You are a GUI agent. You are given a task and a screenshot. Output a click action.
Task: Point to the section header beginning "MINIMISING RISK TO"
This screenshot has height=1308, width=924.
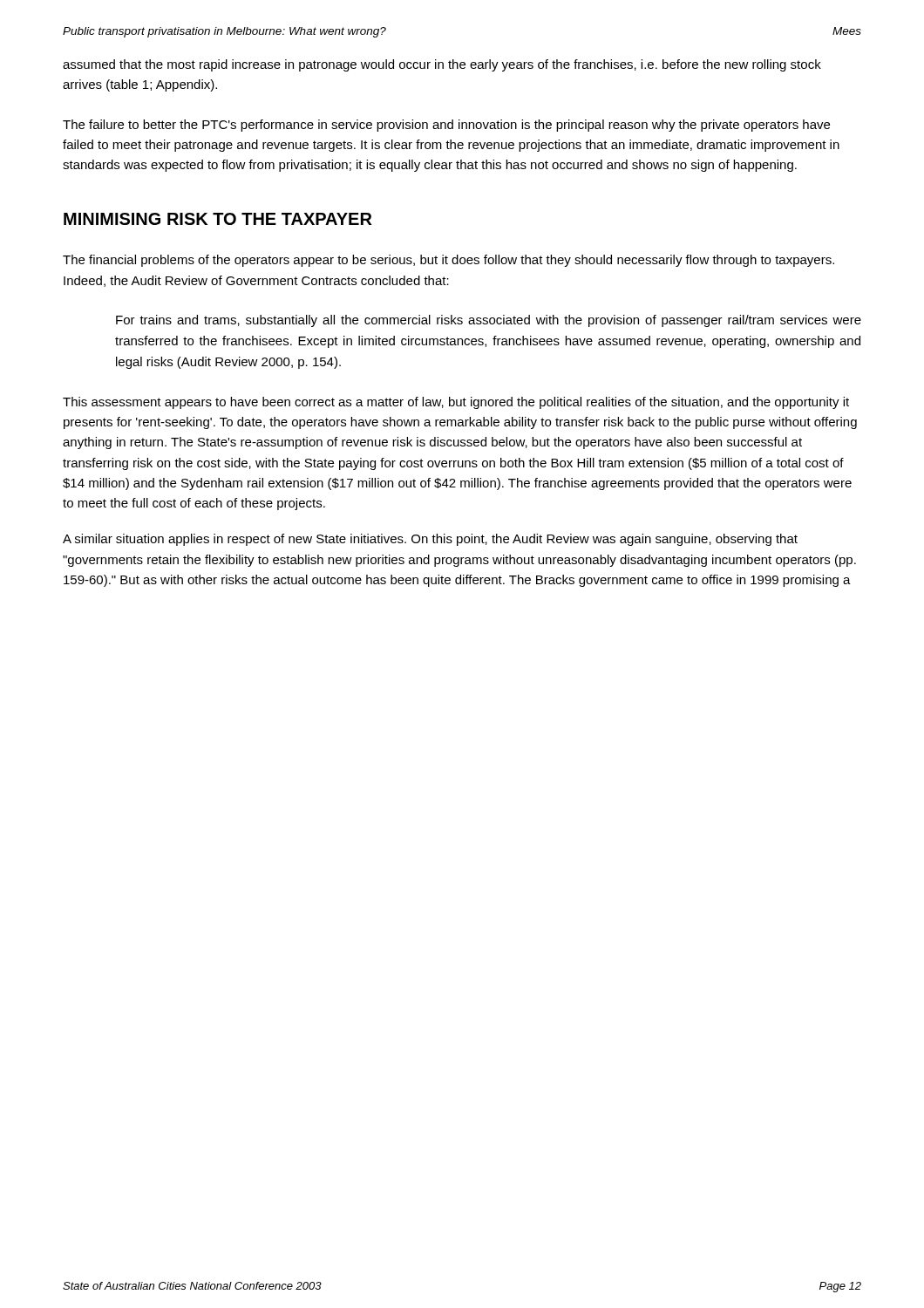(217, 219)
